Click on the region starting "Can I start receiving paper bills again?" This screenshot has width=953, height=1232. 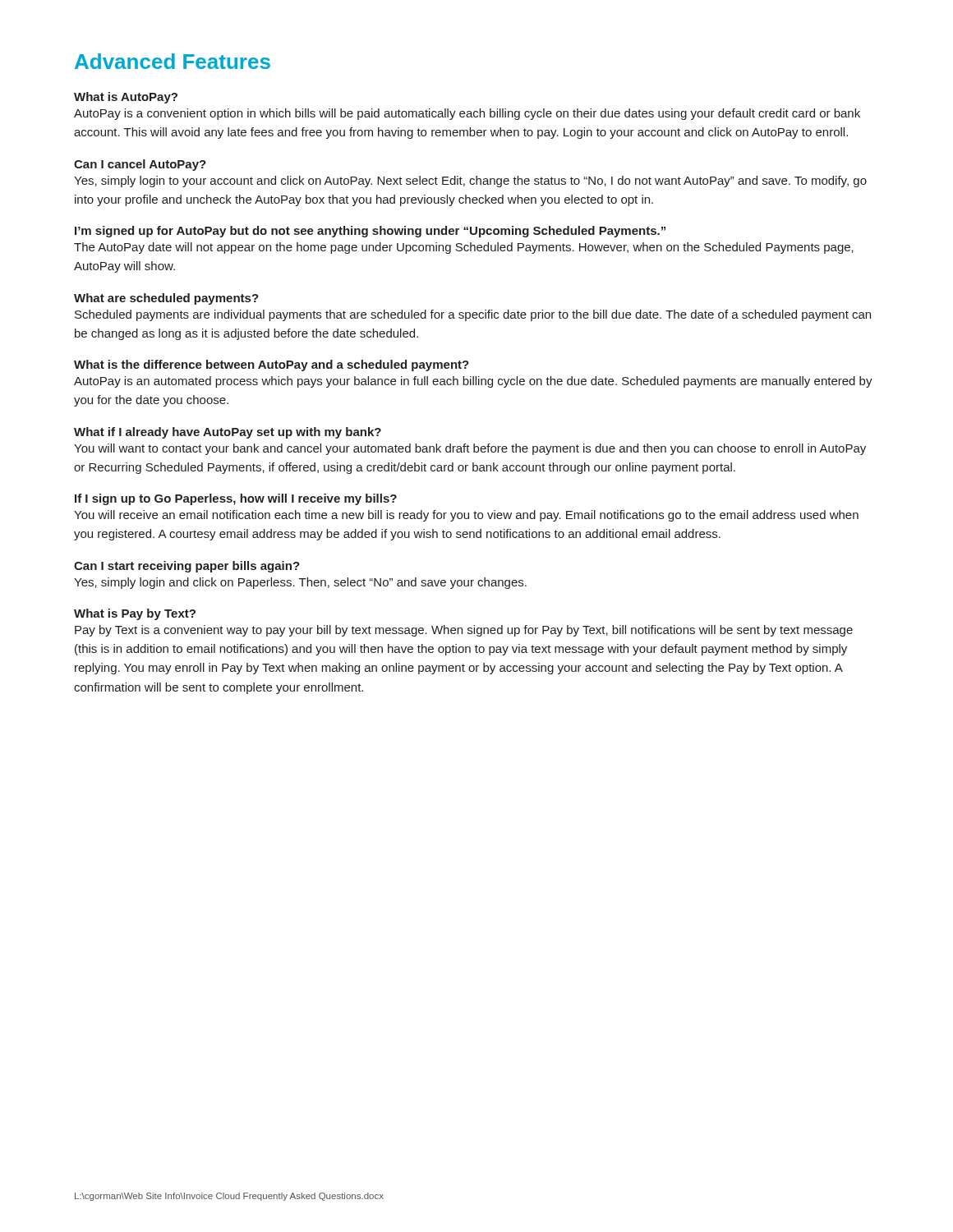(187, 565)
